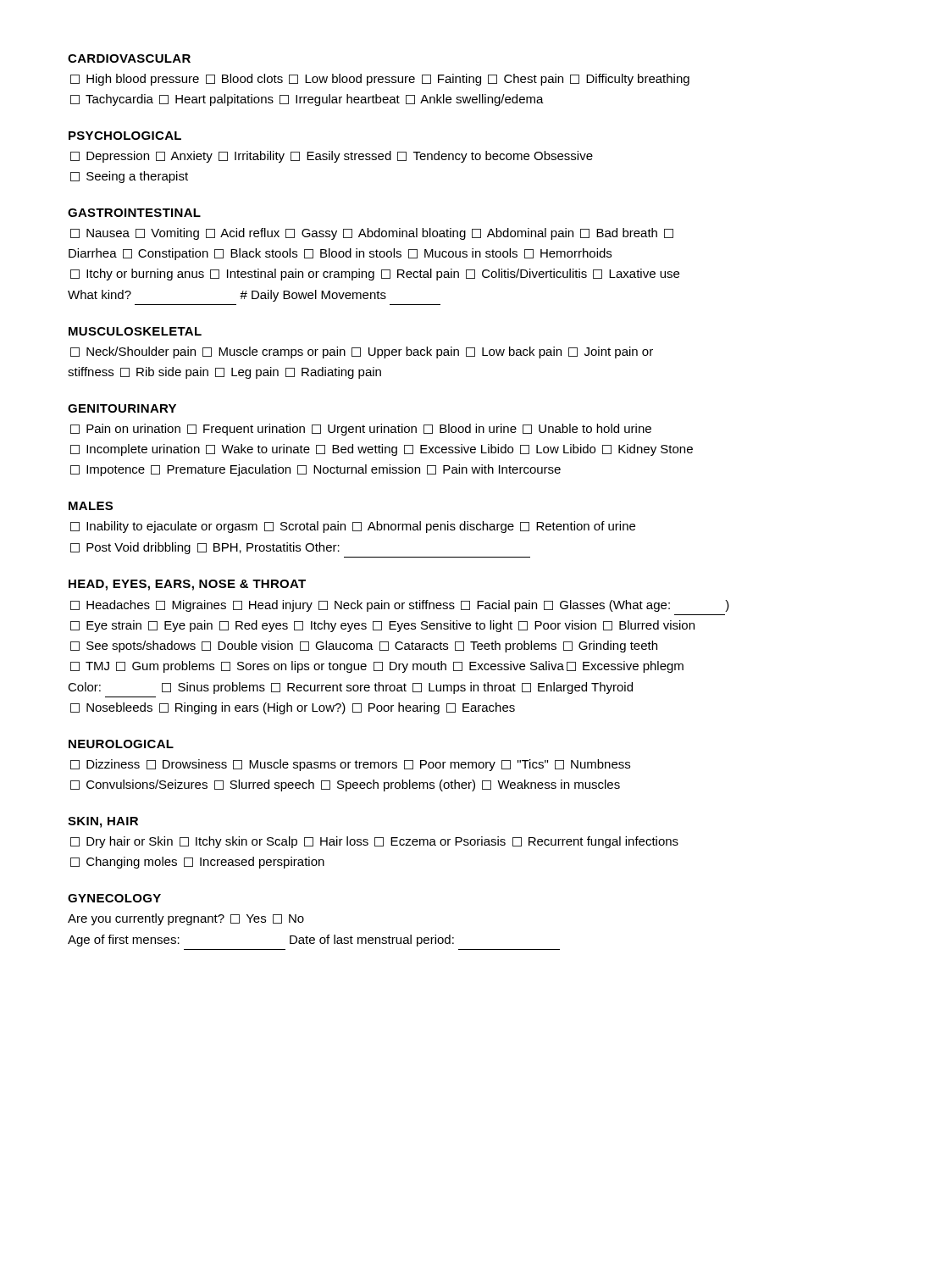Click on the region starting "Incomplete urination Wake to"
The width and height of the screenshot is (952, 1271).
(382, 449)
